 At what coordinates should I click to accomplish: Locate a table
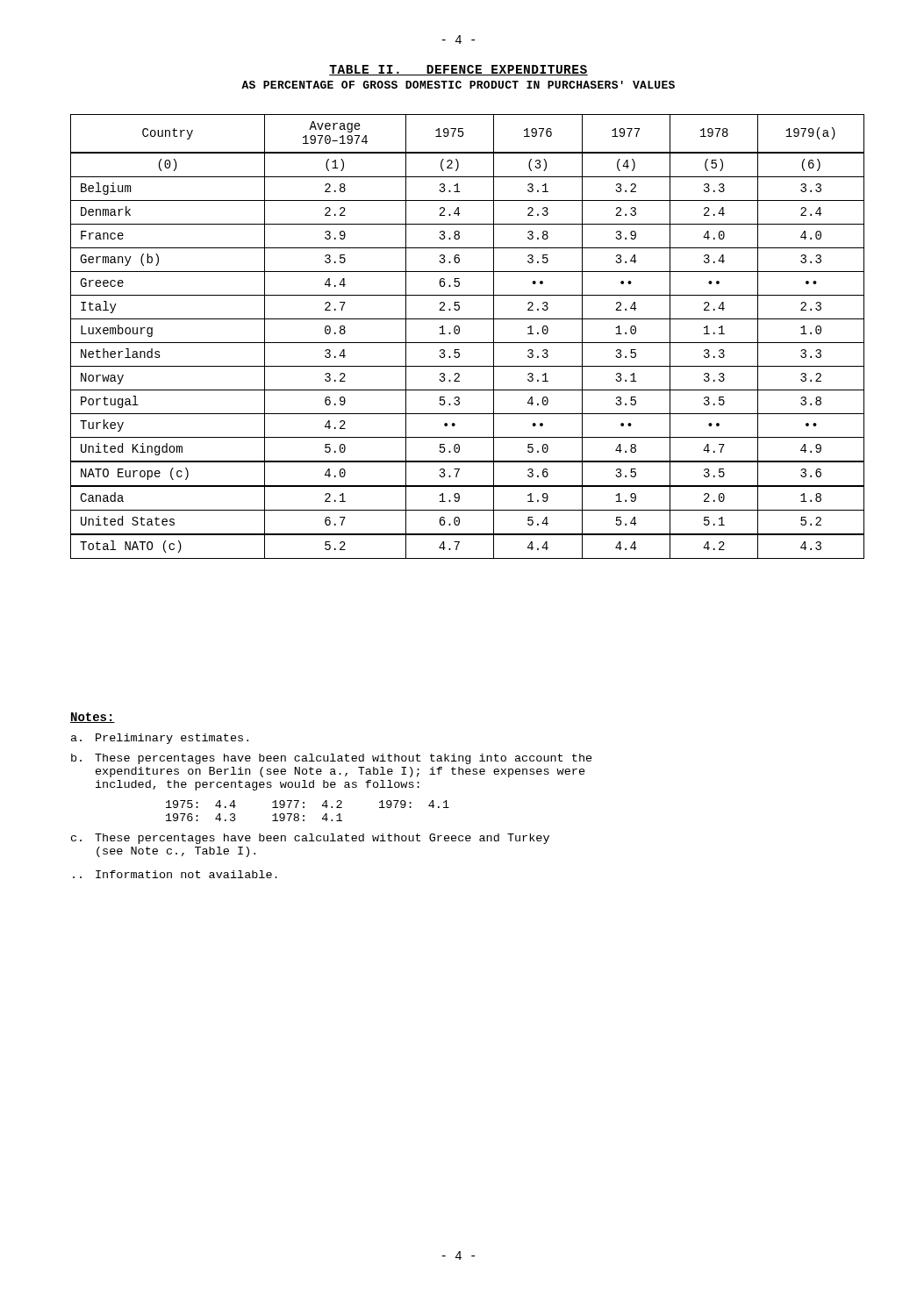[x=467, y=337]
